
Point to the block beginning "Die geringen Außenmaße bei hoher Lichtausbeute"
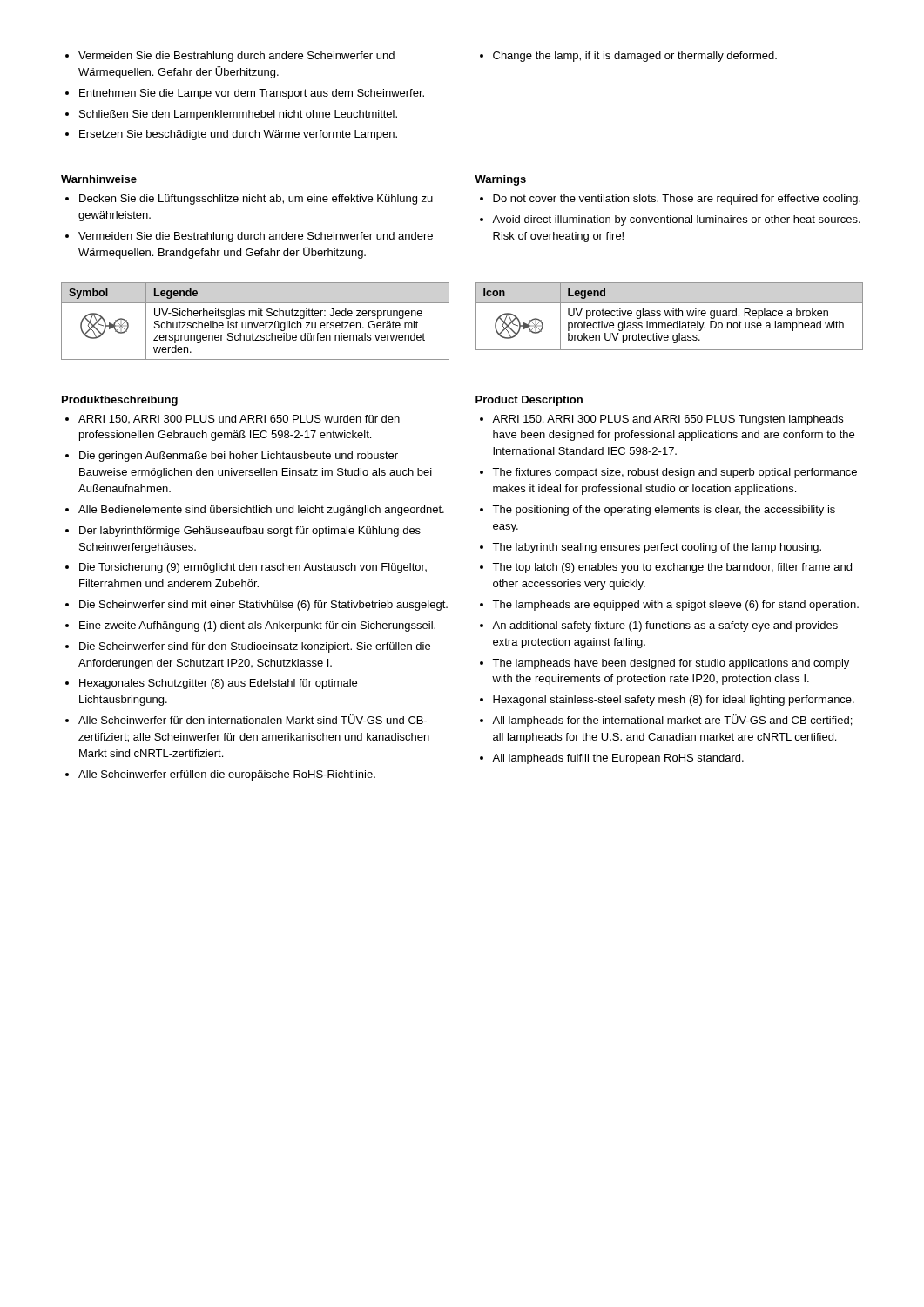pos(255,472)
